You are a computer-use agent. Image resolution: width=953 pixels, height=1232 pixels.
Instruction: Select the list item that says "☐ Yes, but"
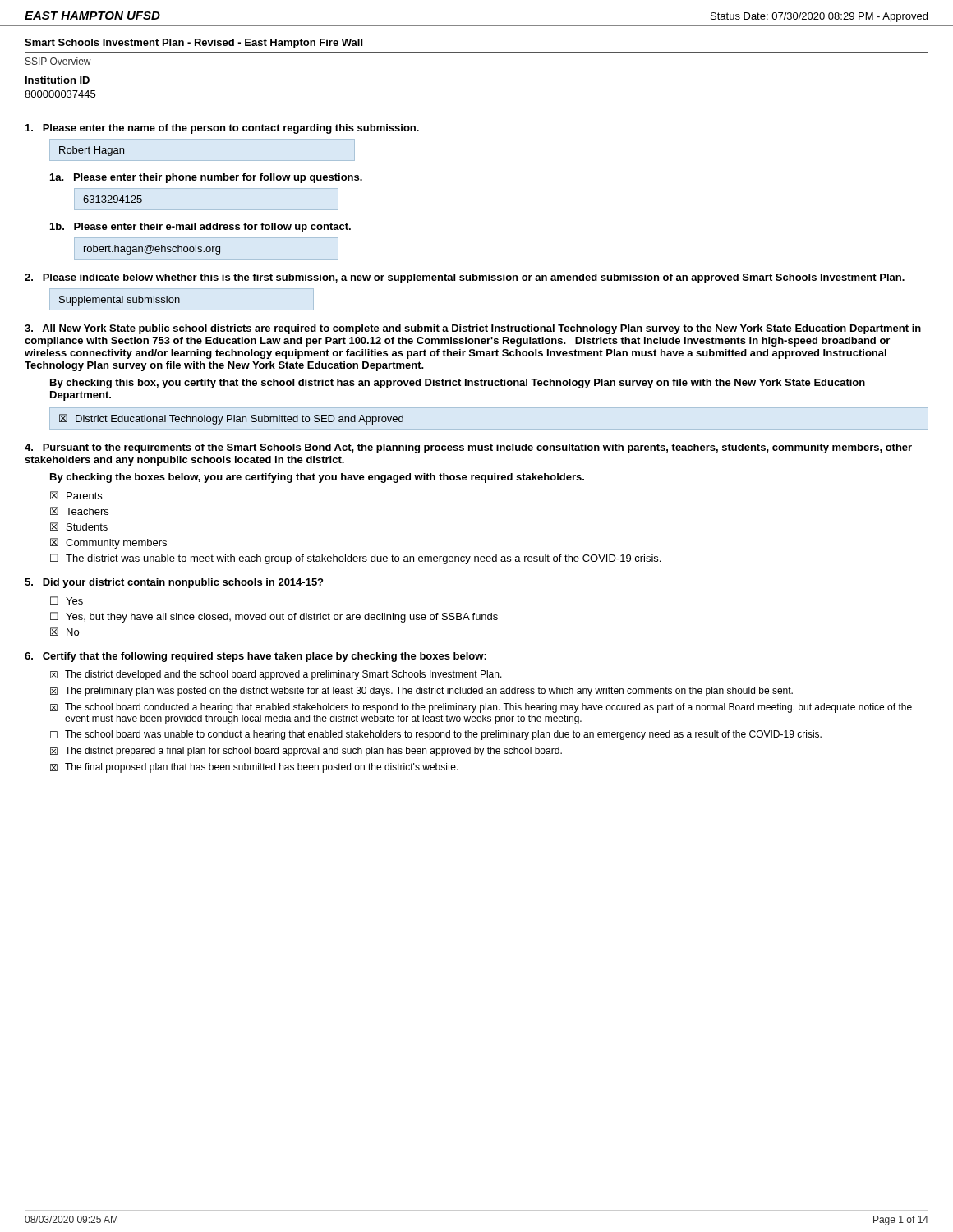click(274, 616)
